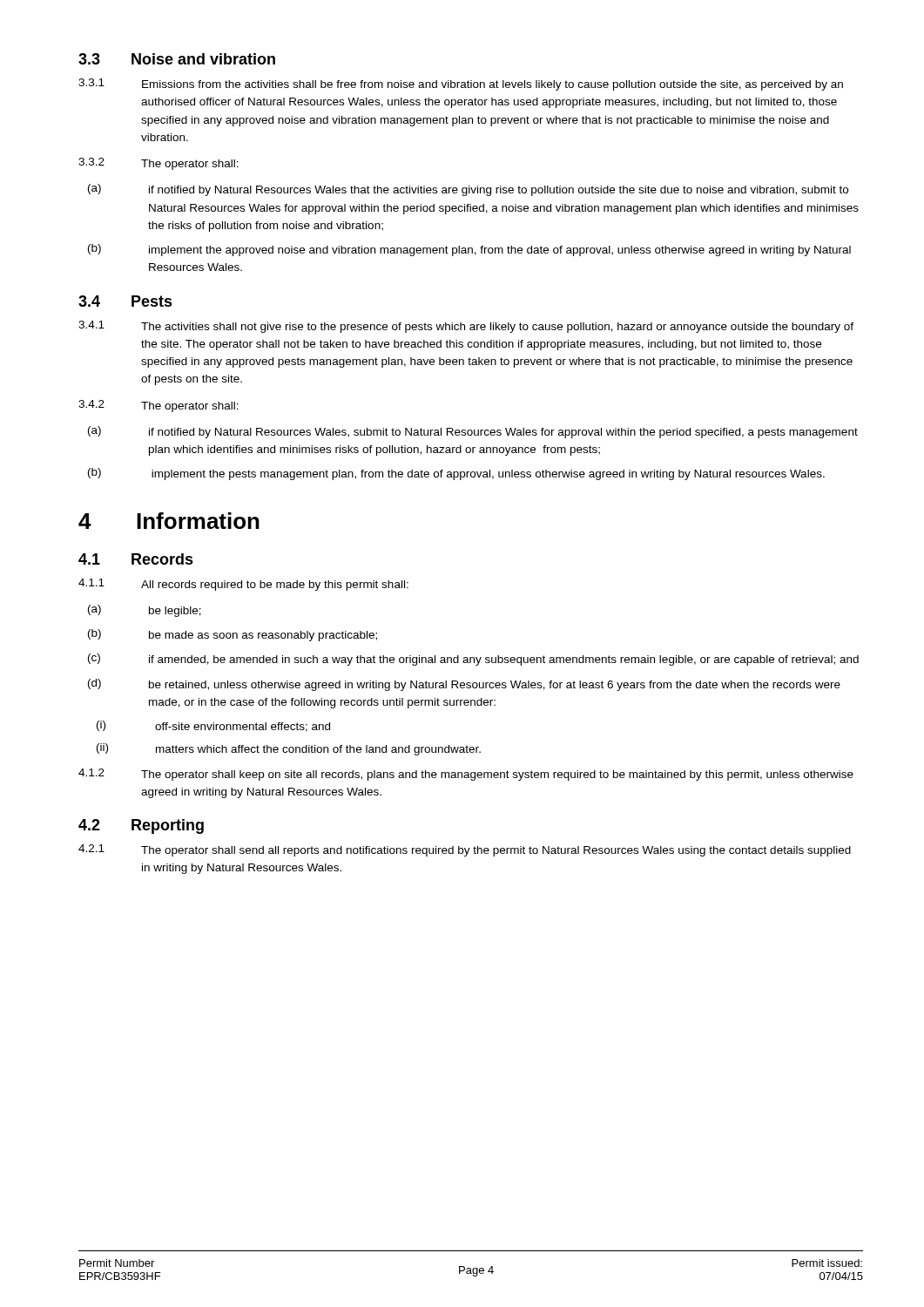Find "3.4 Pests" on this page
This screenshot has height=1307, width=924.
pos(157,300)
